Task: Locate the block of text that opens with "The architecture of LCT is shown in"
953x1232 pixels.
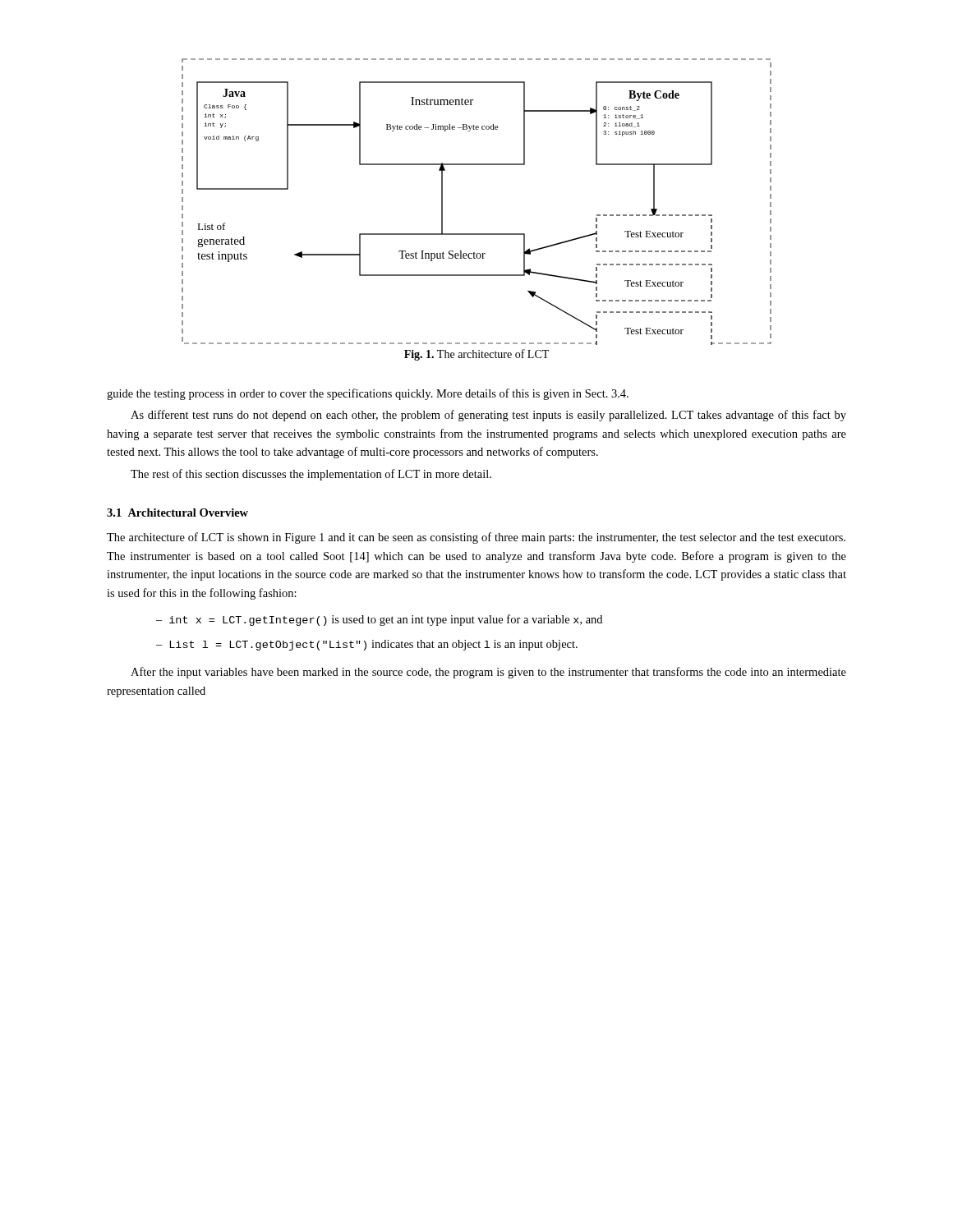Action: pyautogui.click(x=476, y=565)
